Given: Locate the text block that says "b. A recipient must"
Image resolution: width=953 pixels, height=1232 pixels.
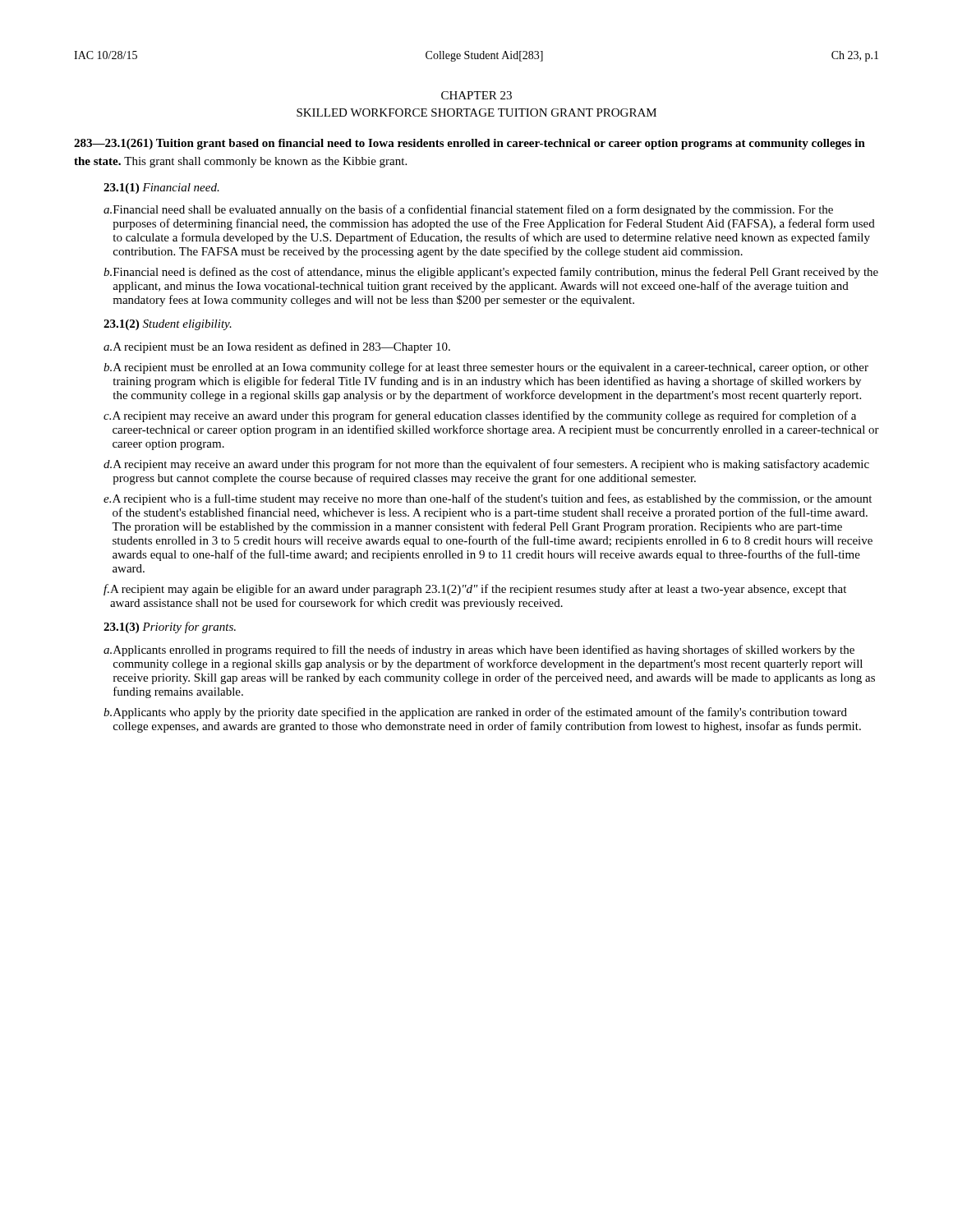Looking at the screenshot, I should coord(476,382).
